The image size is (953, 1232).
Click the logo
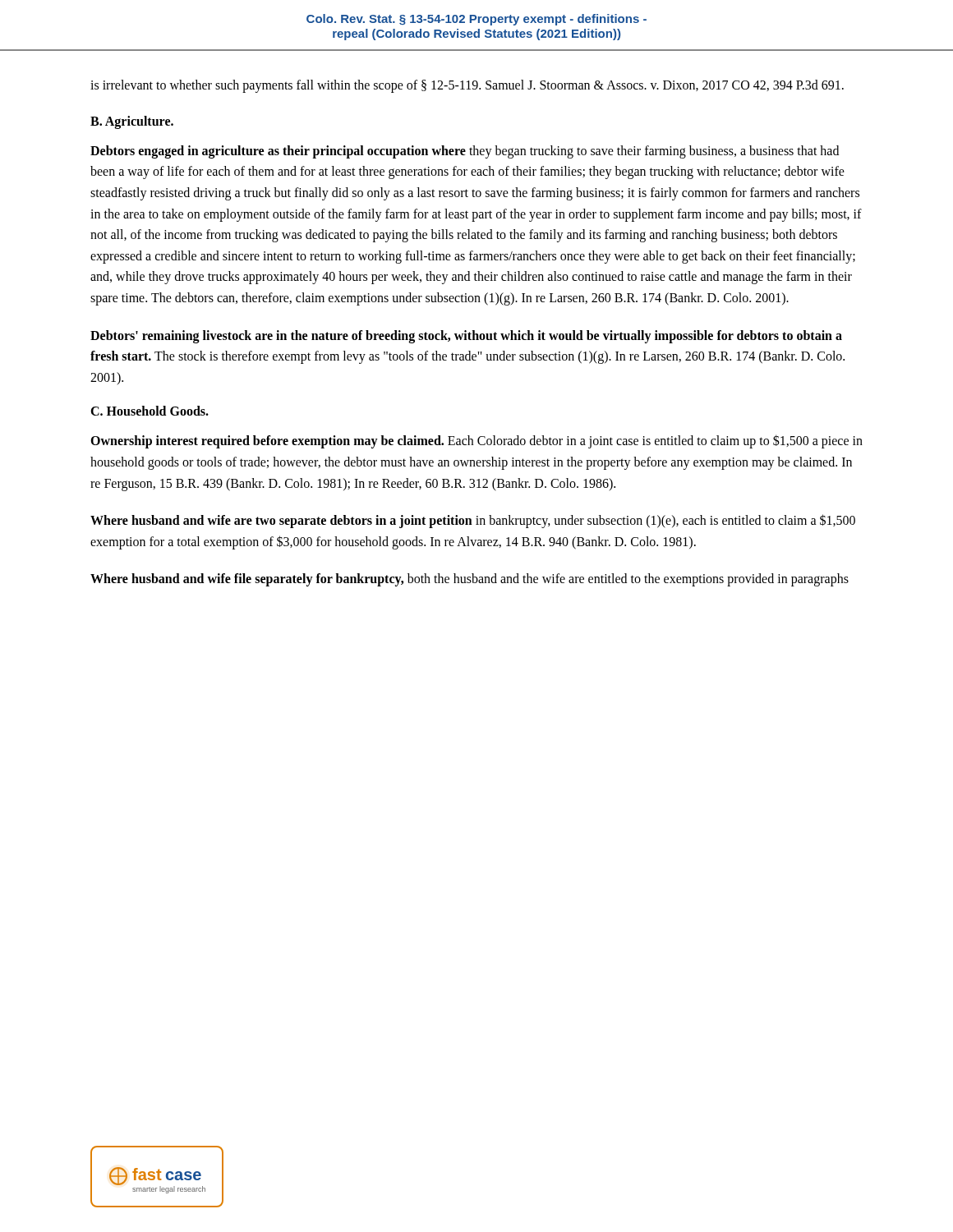tap(157, 1177)
